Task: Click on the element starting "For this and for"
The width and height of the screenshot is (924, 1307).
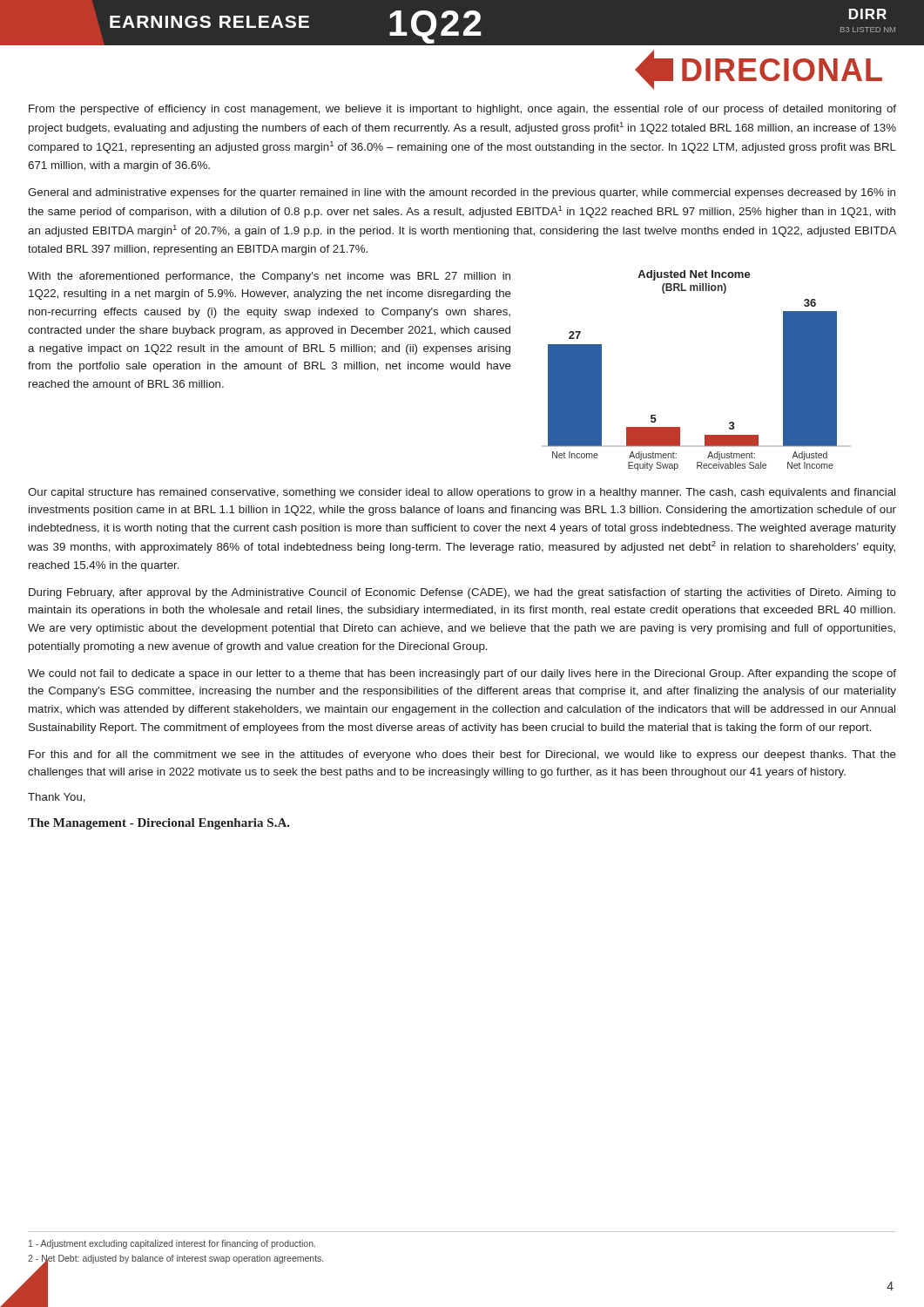Action: [x=462, y=763]
